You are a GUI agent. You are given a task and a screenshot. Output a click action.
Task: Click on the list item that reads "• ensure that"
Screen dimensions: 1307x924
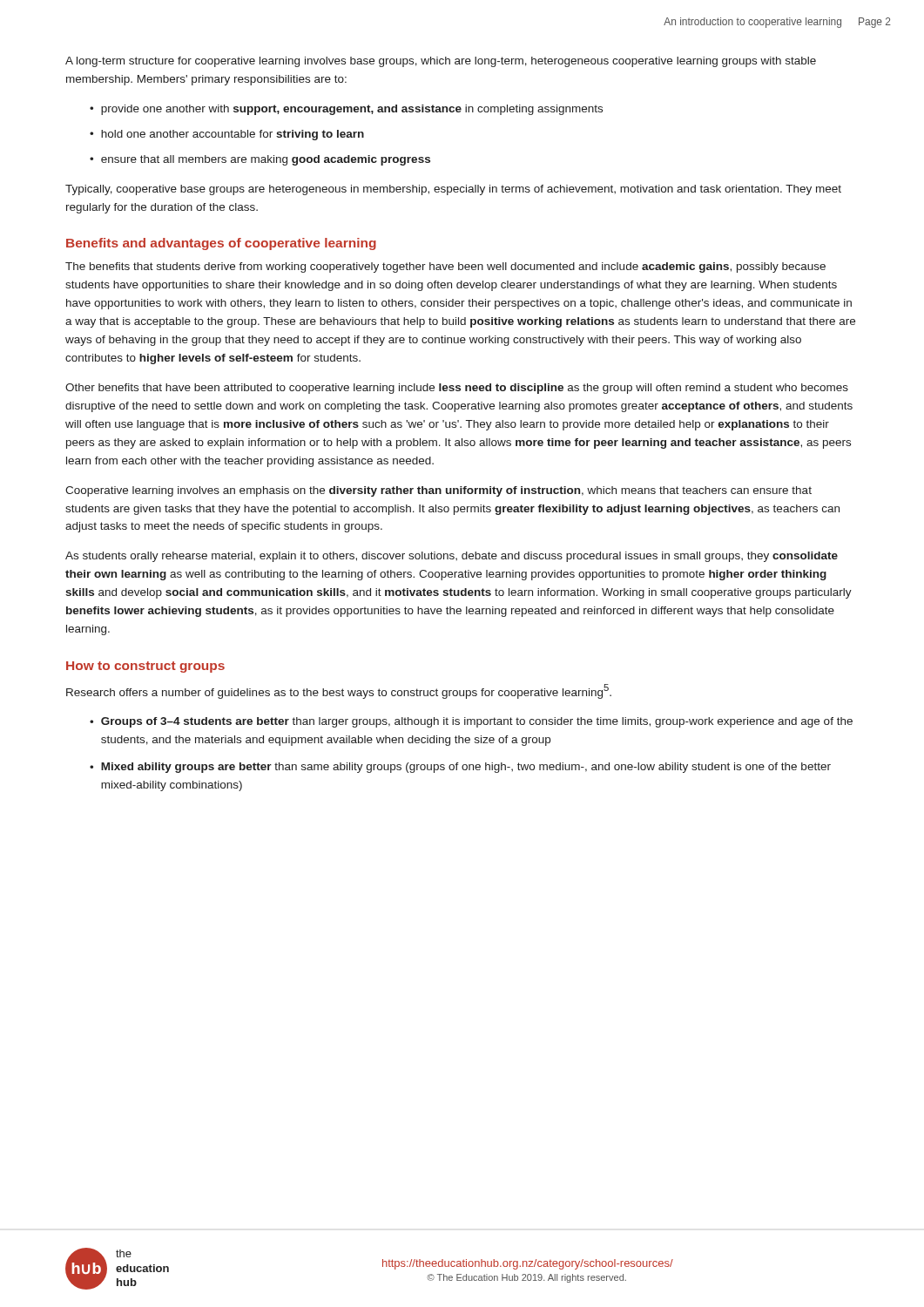[x=260, y=160]
